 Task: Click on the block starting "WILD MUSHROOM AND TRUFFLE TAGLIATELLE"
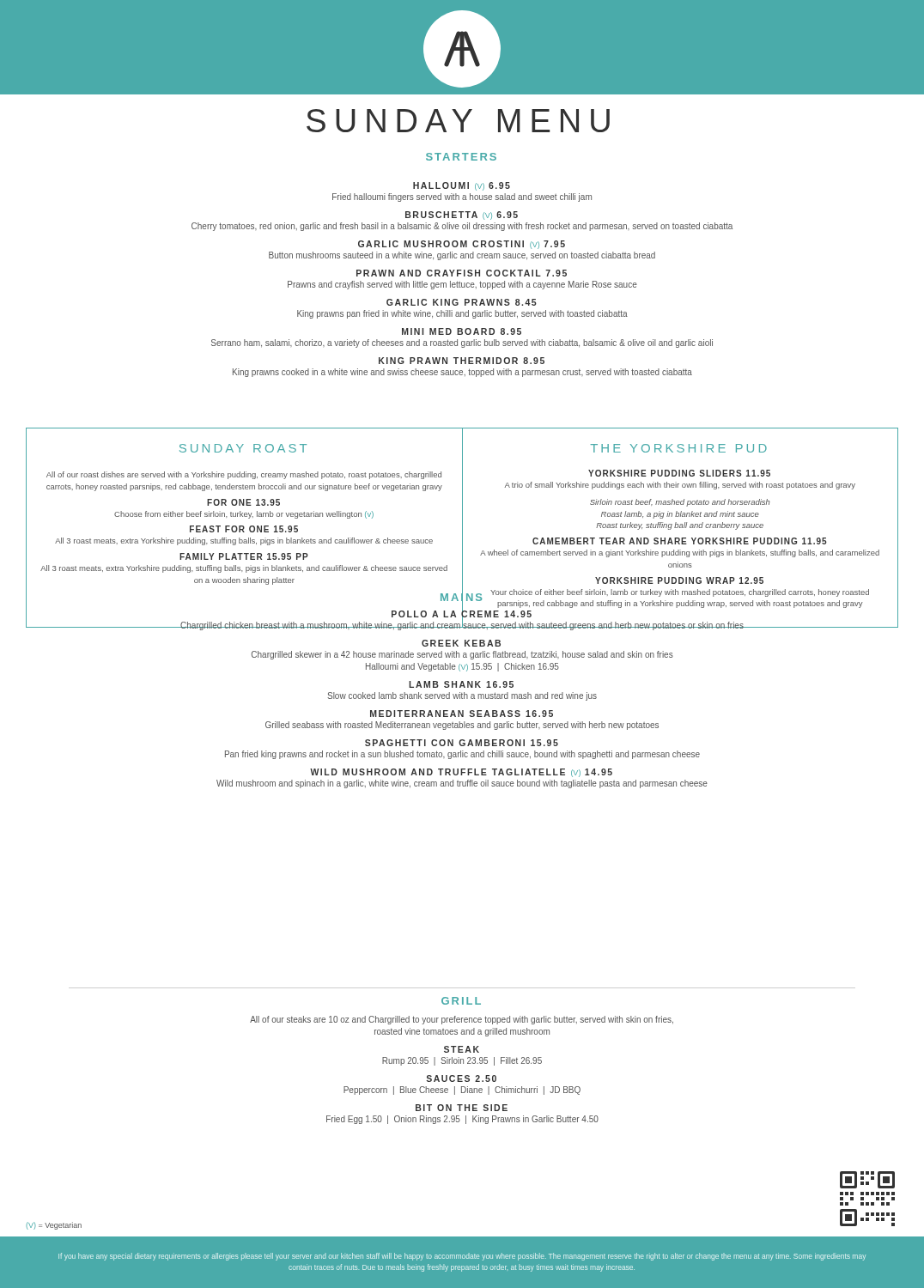[x=462, y=778]
